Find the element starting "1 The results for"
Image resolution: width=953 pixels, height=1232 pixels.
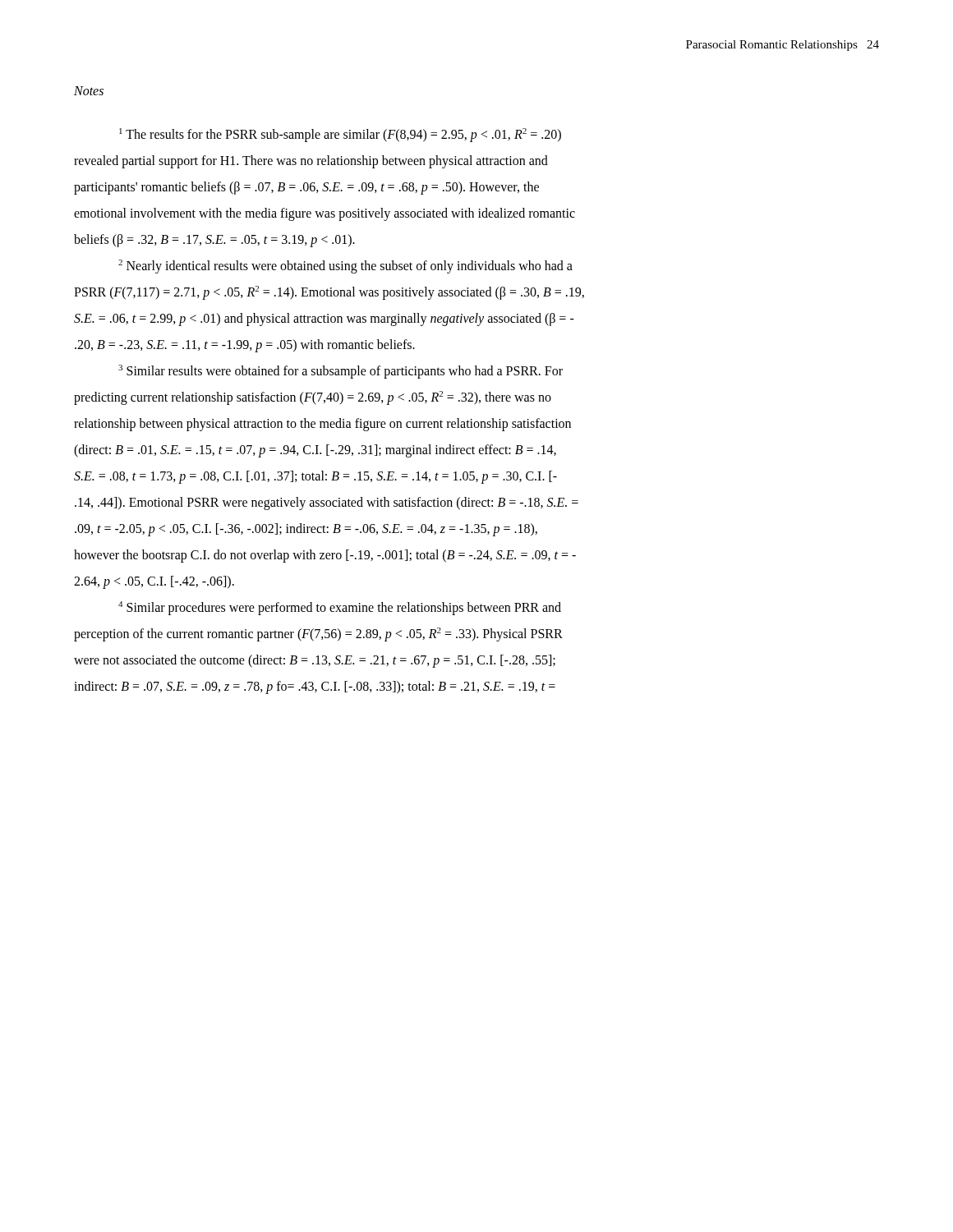476,187
